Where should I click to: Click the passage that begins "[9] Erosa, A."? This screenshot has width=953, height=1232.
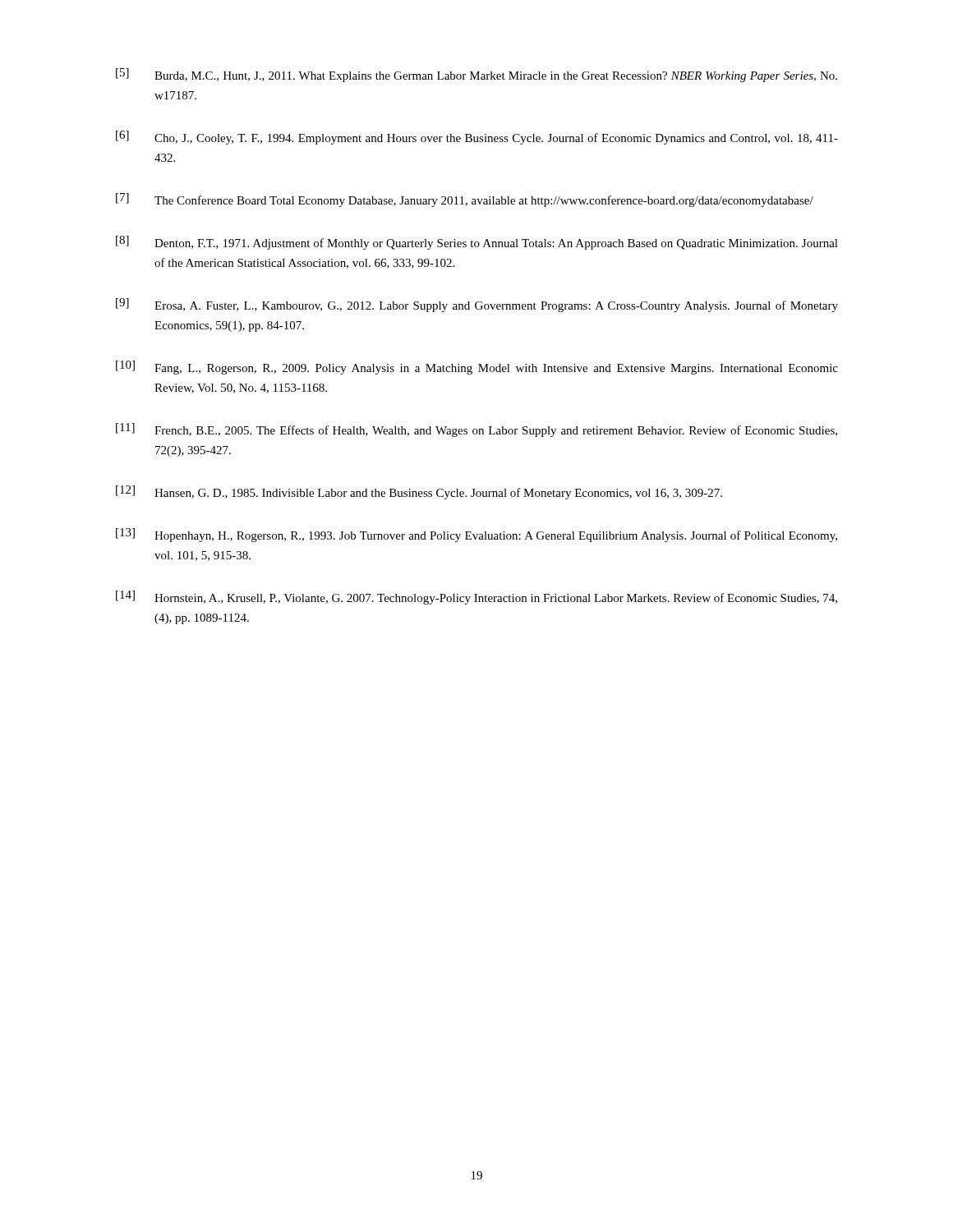coord(476,315)
